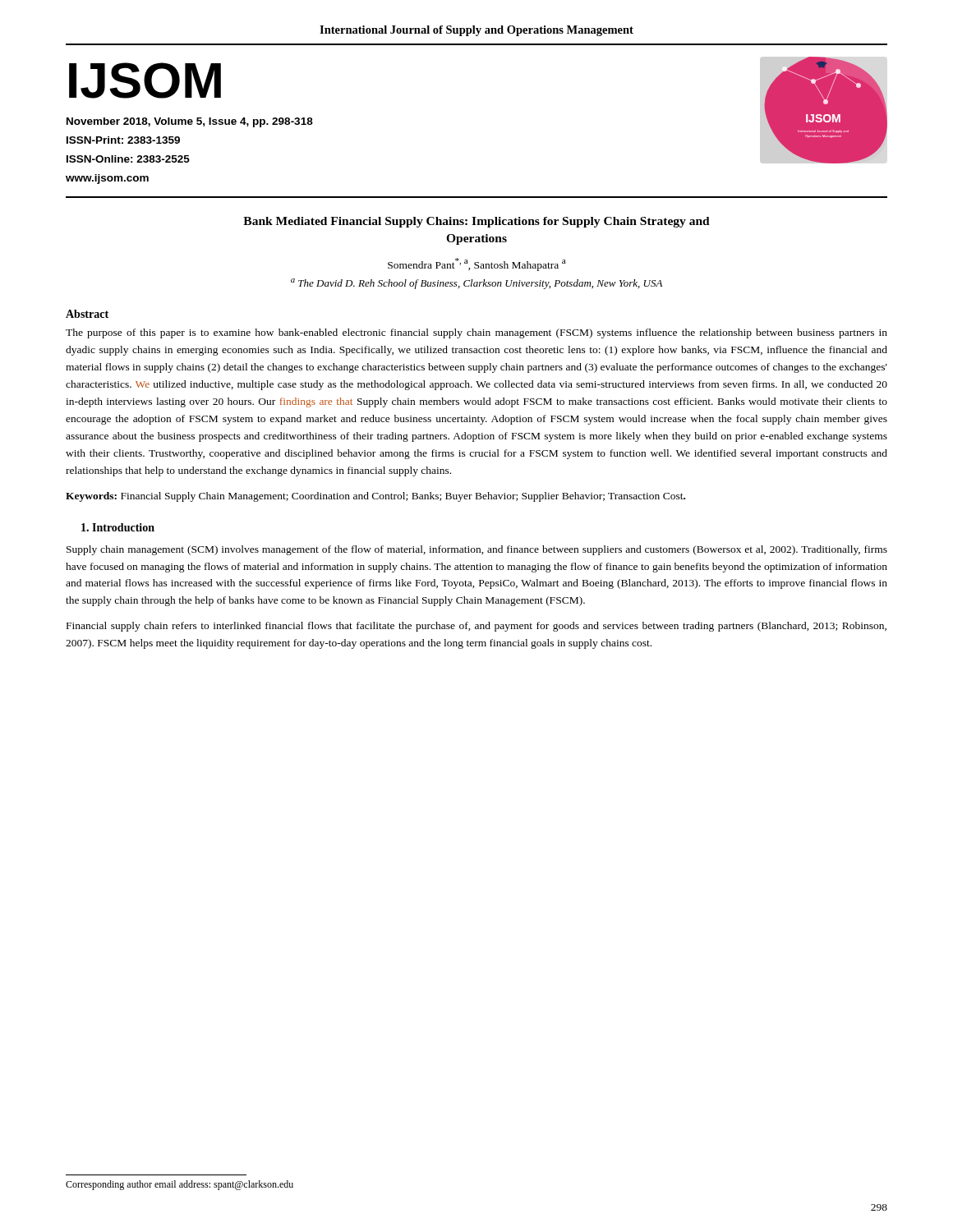Point to the region starting "Corresponding author email"

click(180, 1184)
